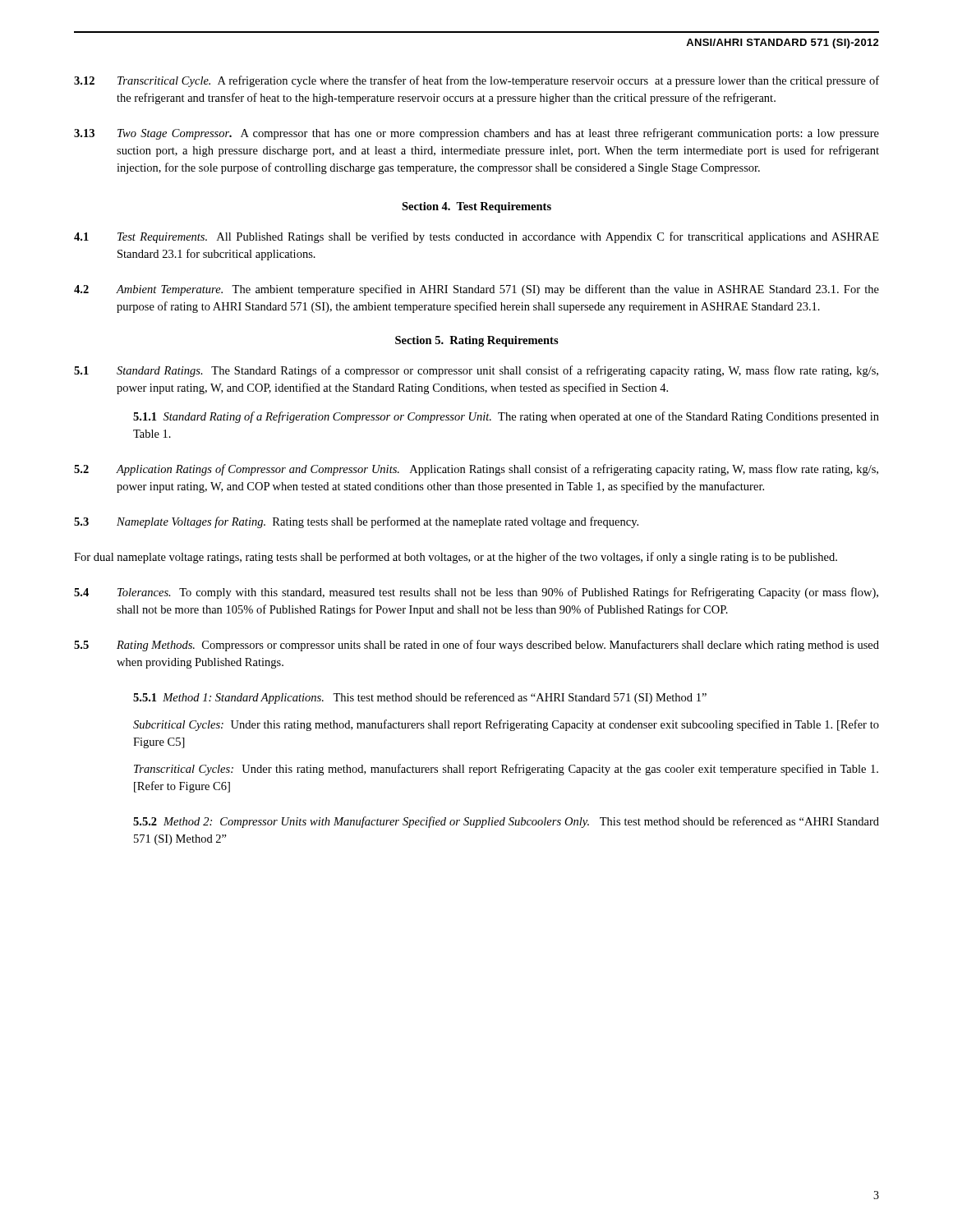Screen dimensions: 1232x953
Task: Where is the passage that starts "Subcritical Cycles: Under this rating method,"?
Action: (x=506, y=733)
